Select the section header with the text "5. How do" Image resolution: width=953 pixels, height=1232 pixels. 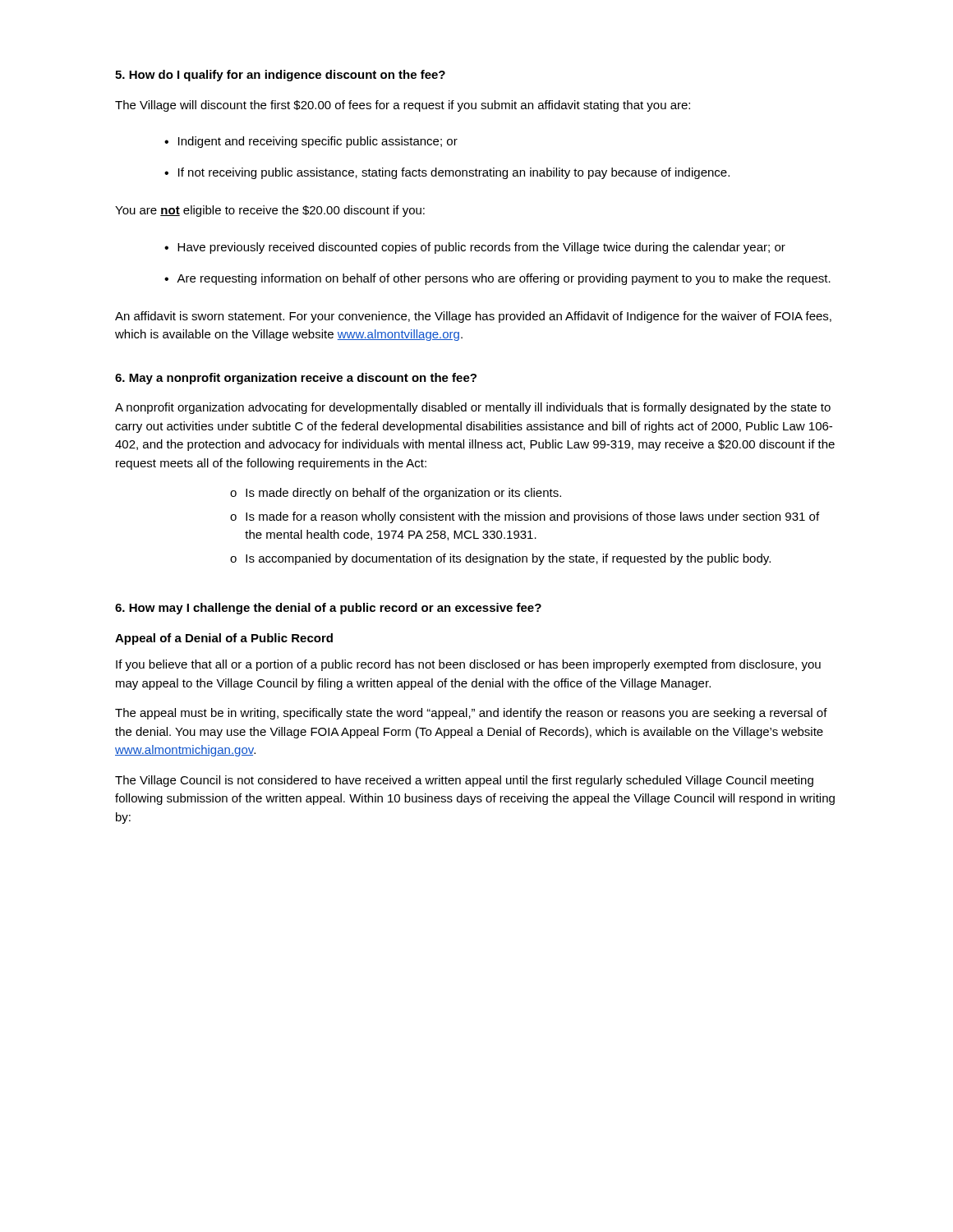coord(280,74)
